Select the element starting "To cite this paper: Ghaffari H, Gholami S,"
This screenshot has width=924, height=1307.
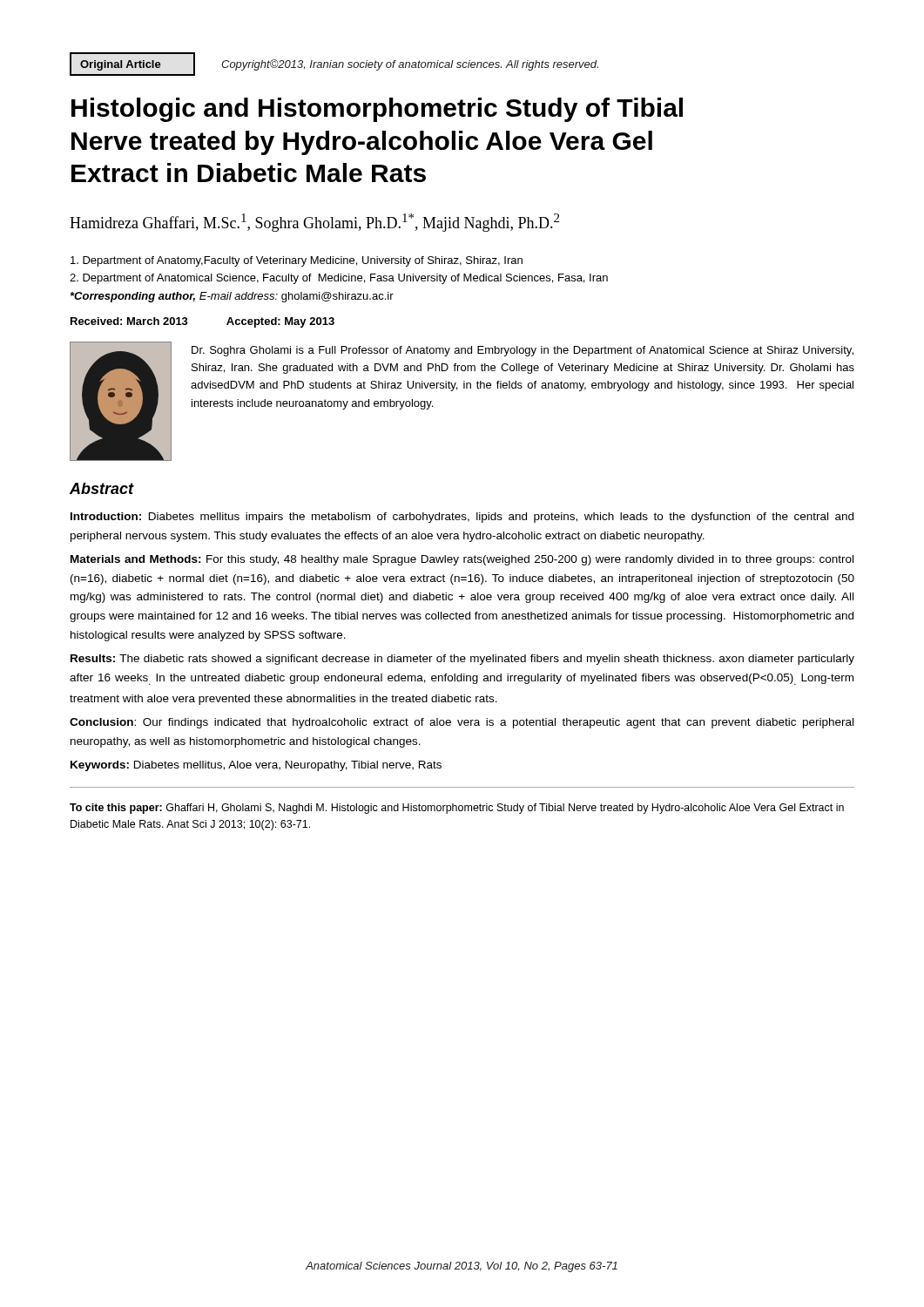point(457,816)
